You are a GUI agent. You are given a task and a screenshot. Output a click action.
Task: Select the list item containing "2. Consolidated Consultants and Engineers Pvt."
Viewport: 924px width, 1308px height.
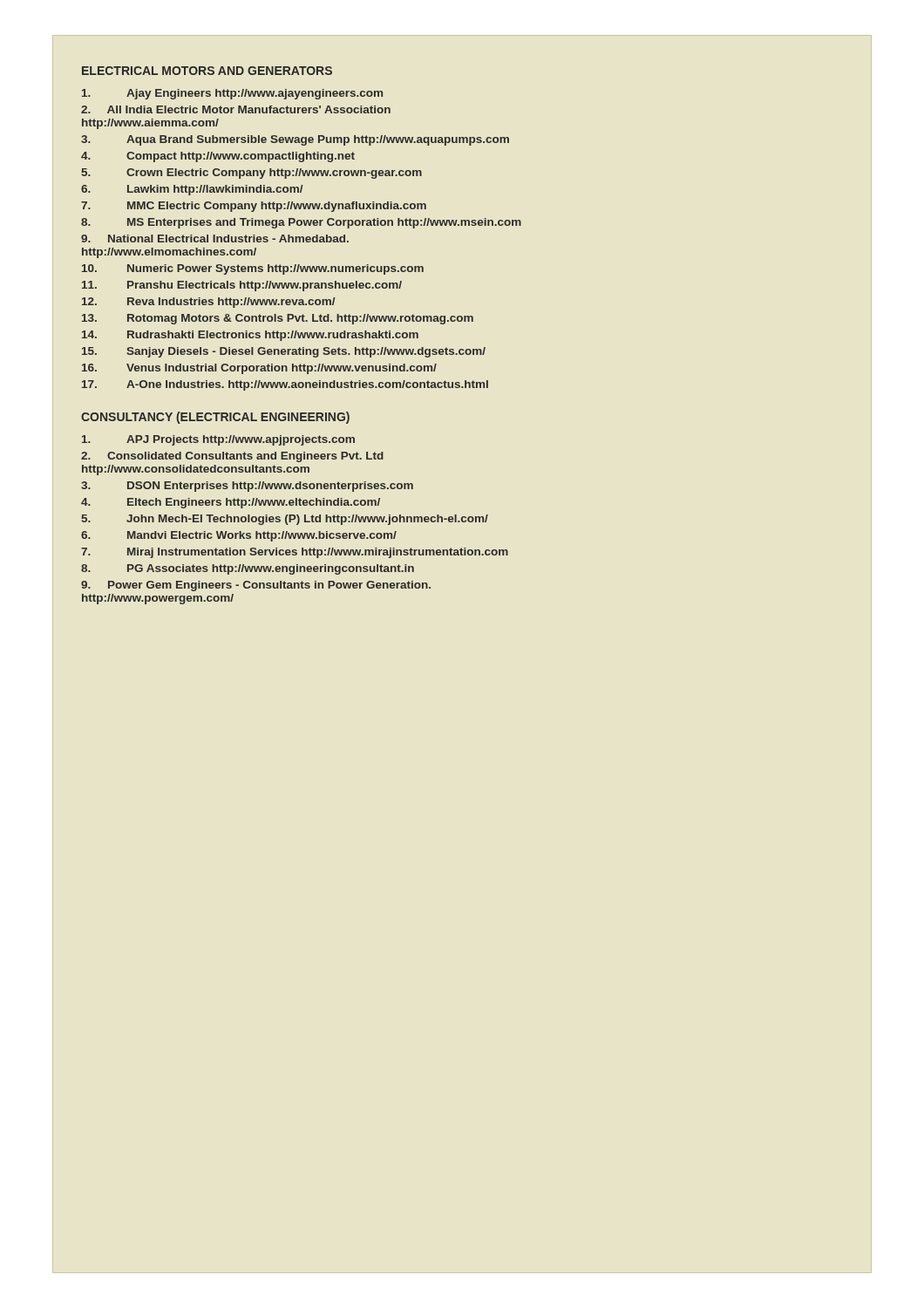232,462
